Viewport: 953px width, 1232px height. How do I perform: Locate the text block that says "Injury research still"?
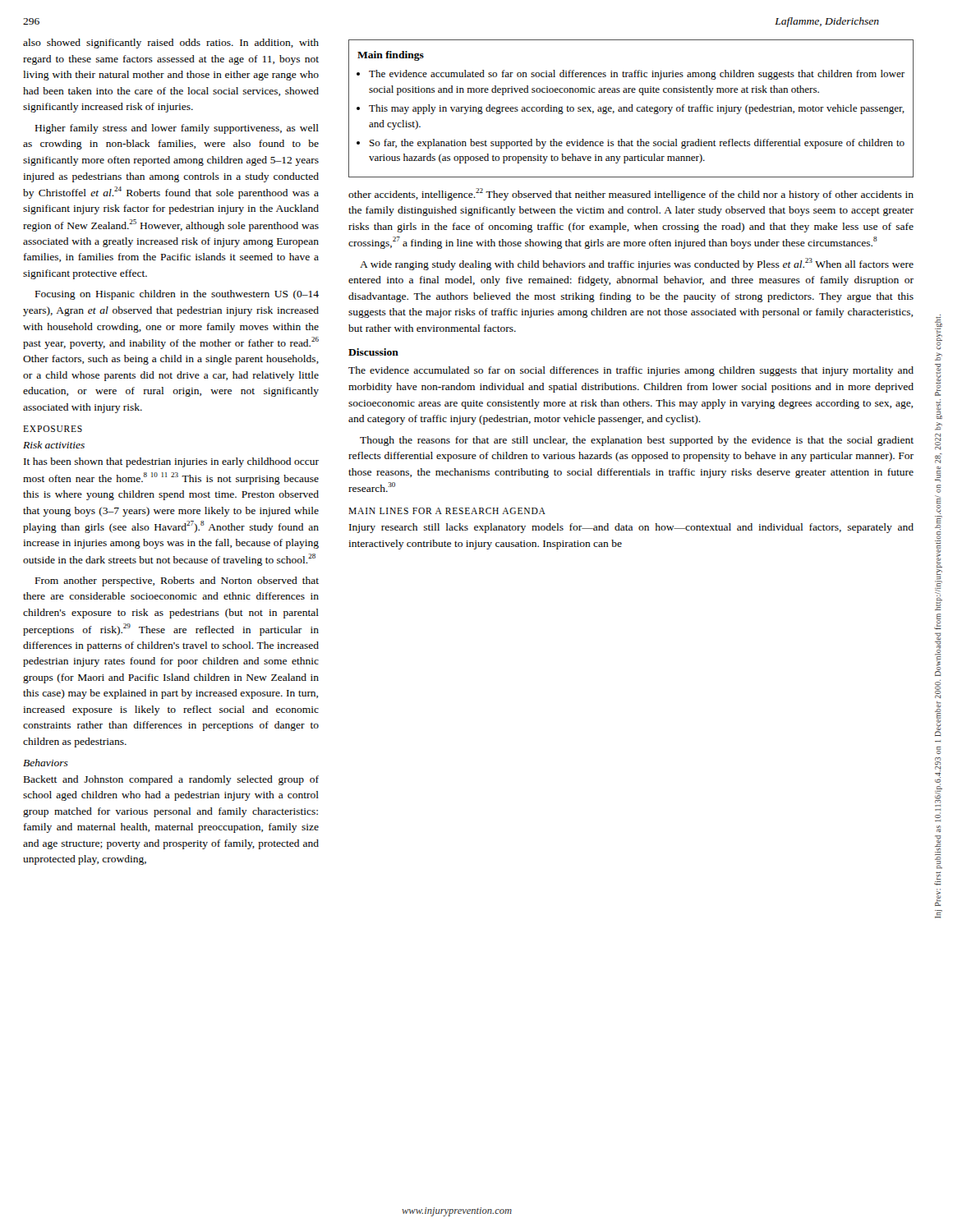(631, 535)
